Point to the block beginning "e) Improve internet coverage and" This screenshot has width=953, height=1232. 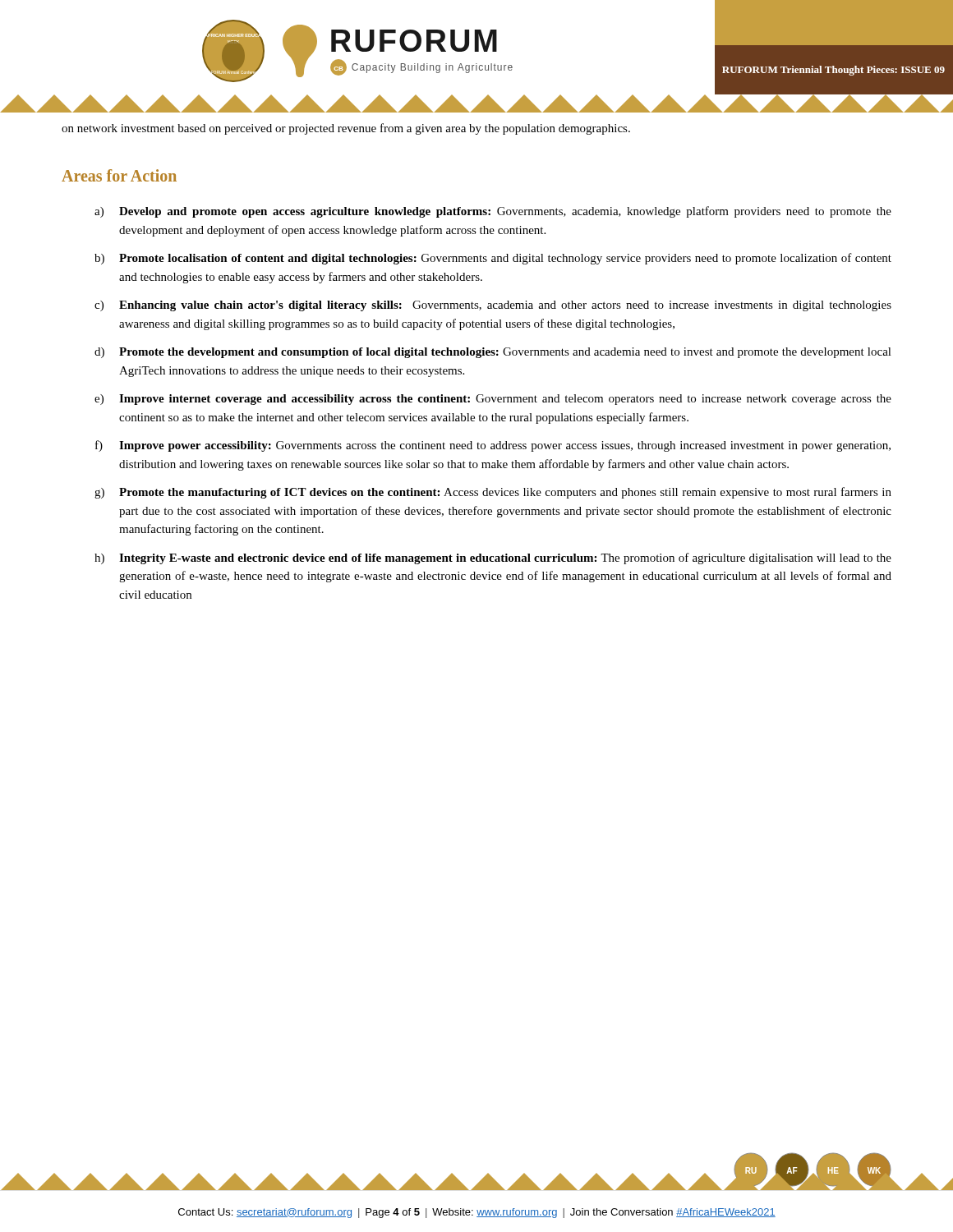[493, 408]
